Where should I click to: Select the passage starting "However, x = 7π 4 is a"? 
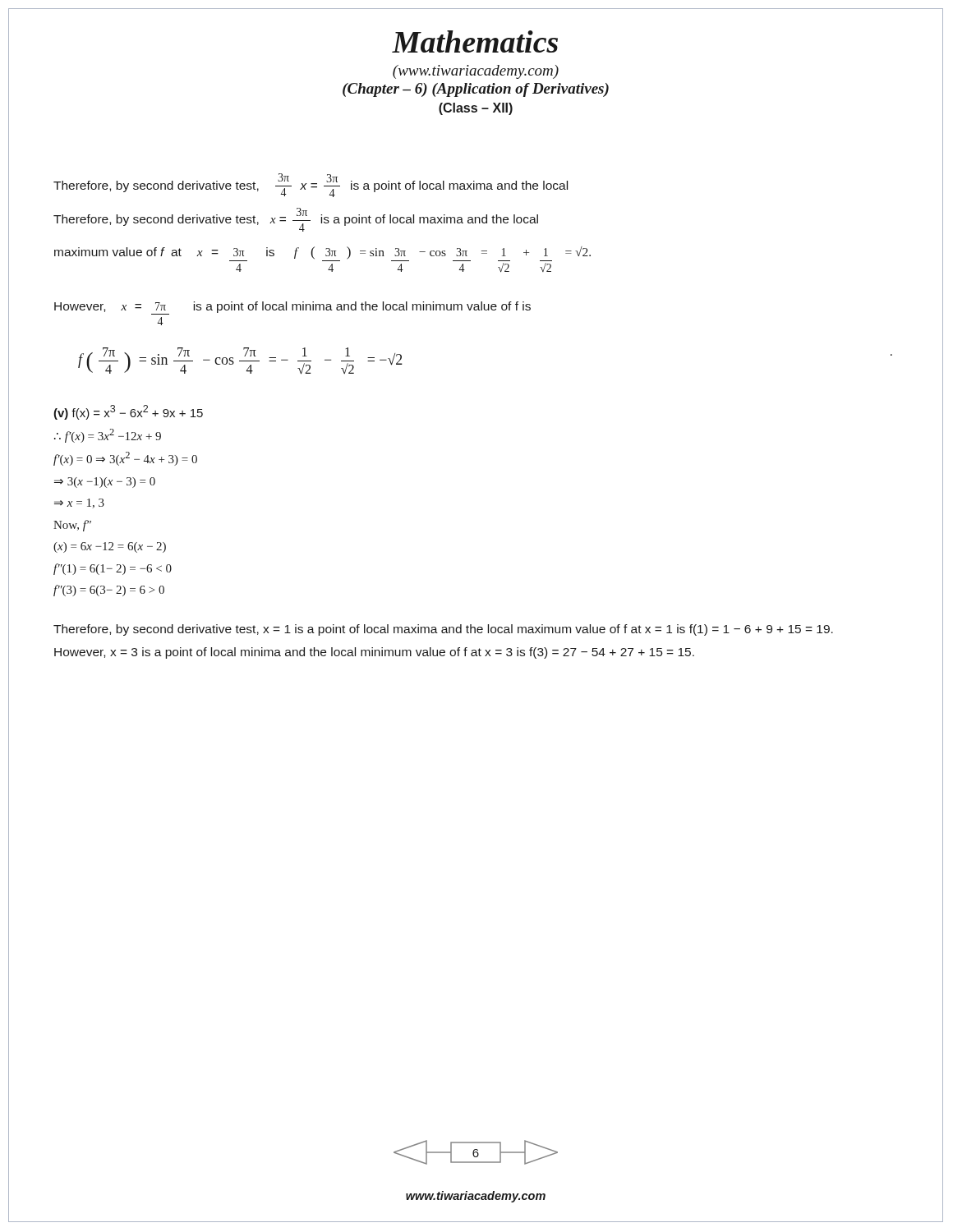292,313
